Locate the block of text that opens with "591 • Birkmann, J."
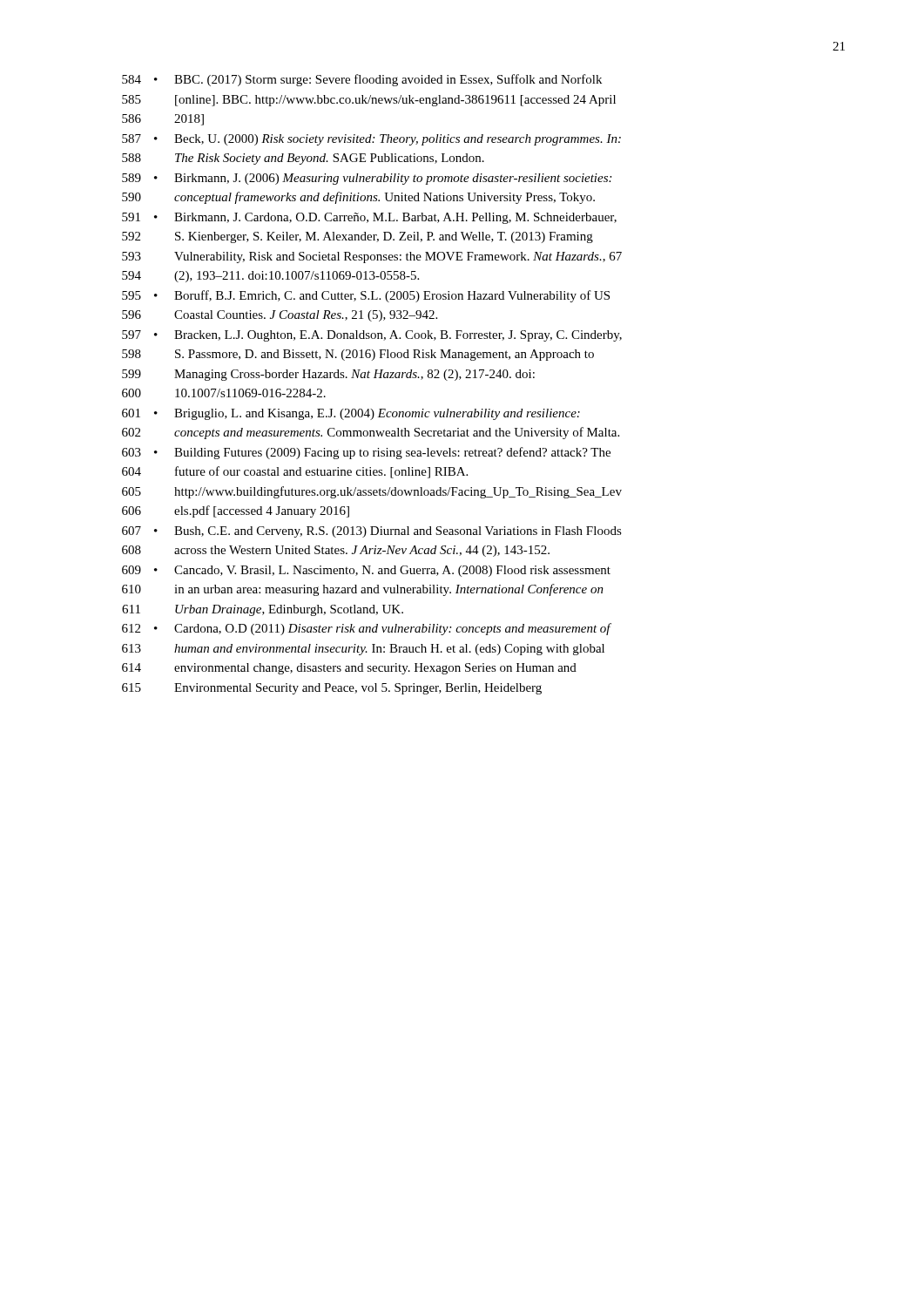Viewport: 924px width, 1307px height. pos(475,246)
